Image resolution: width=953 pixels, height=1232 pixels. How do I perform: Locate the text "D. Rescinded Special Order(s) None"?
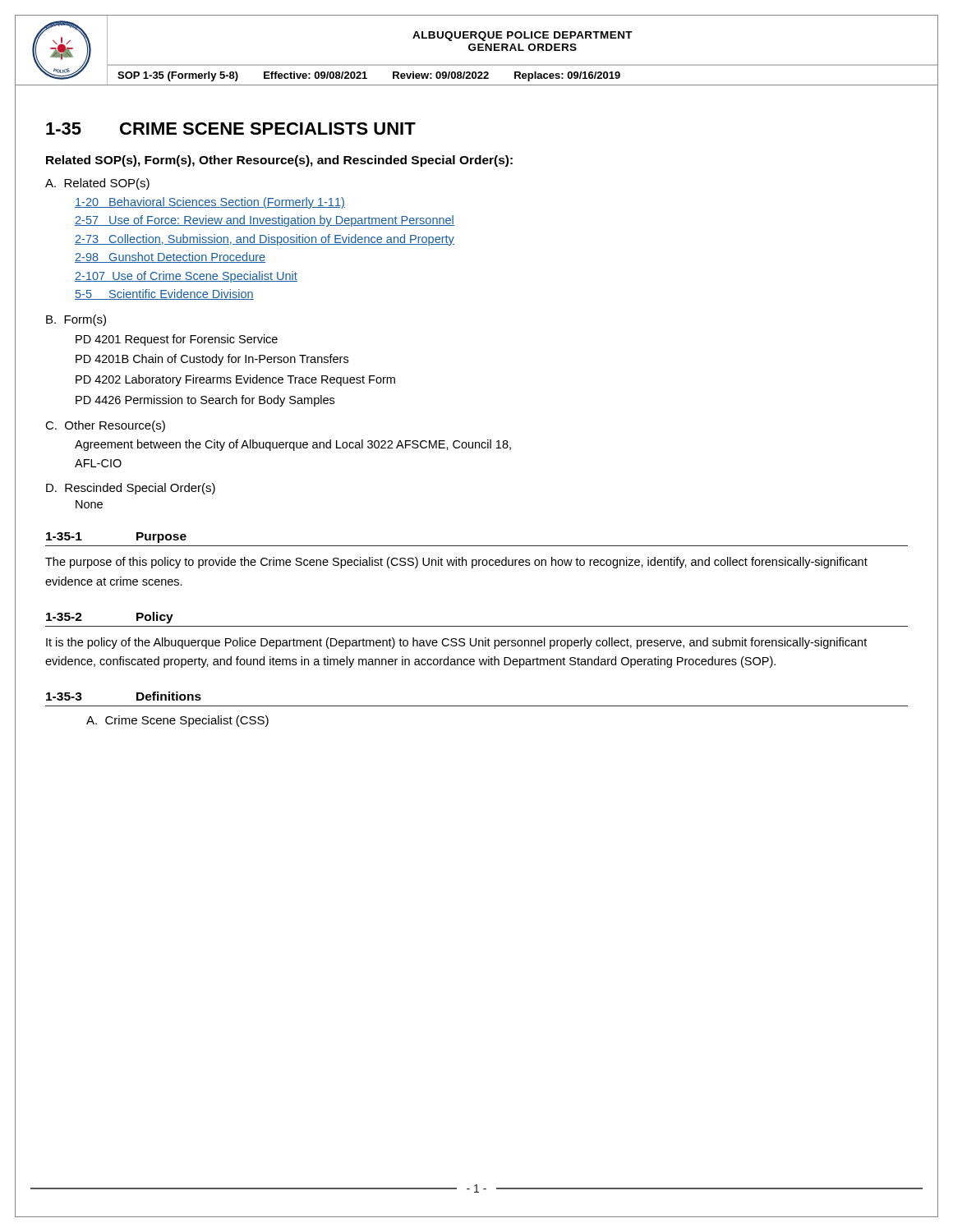pos(131,489)
